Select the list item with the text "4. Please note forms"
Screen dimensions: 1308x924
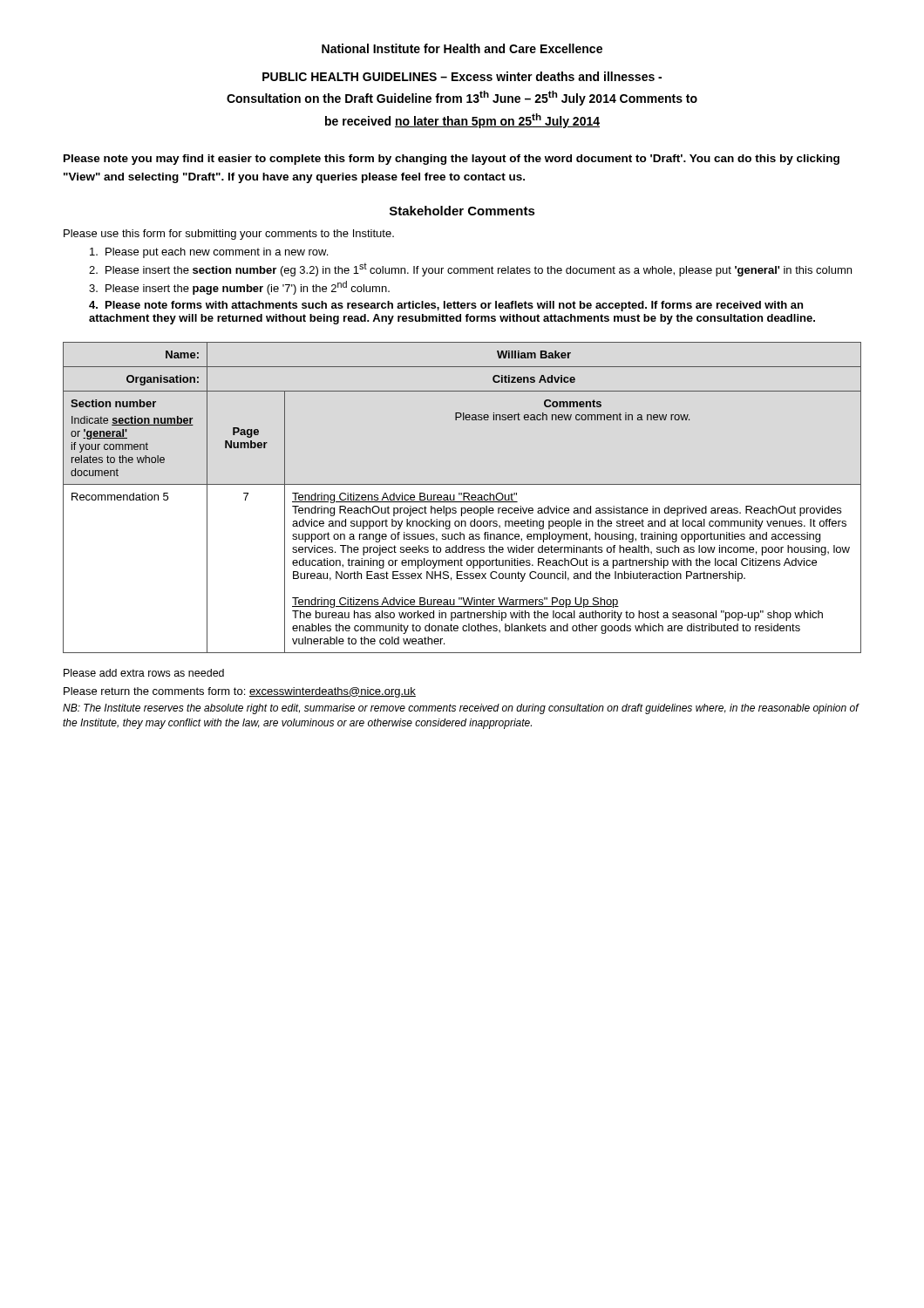point(452,311)
